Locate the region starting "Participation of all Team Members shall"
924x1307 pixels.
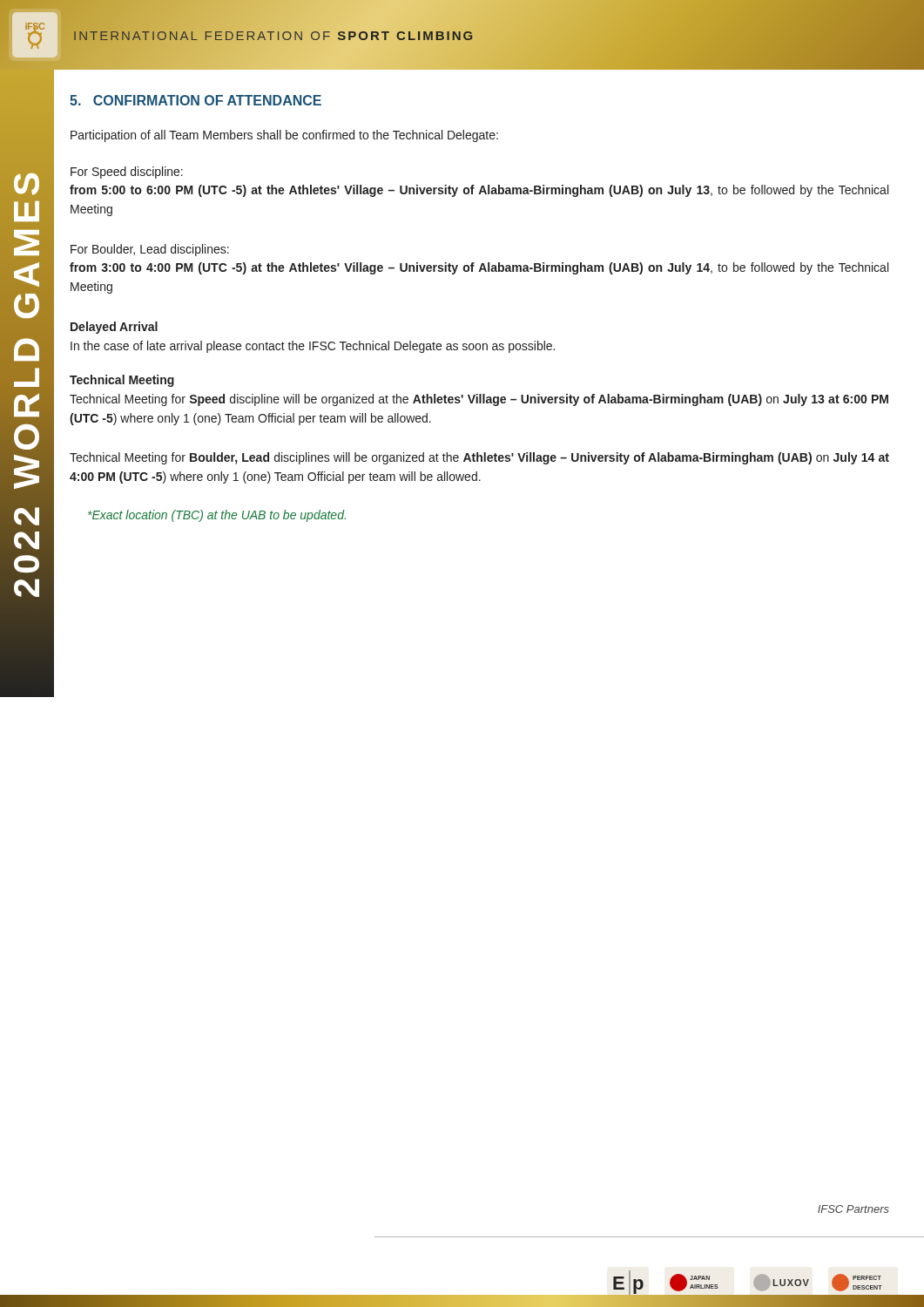(284, 135)
